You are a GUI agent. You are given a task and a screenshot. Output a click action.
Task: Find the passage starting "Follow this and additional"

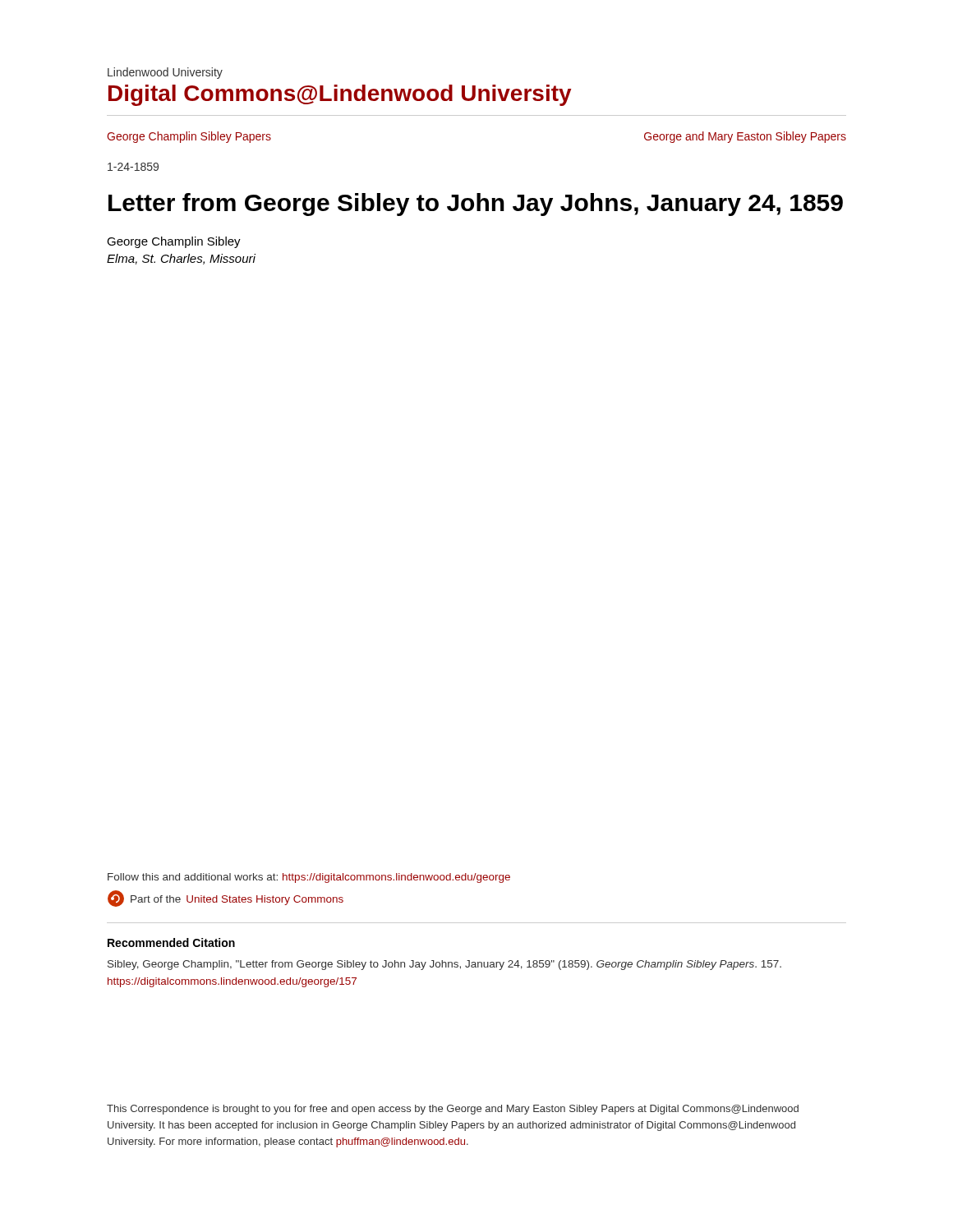click(x=309, y=877)
